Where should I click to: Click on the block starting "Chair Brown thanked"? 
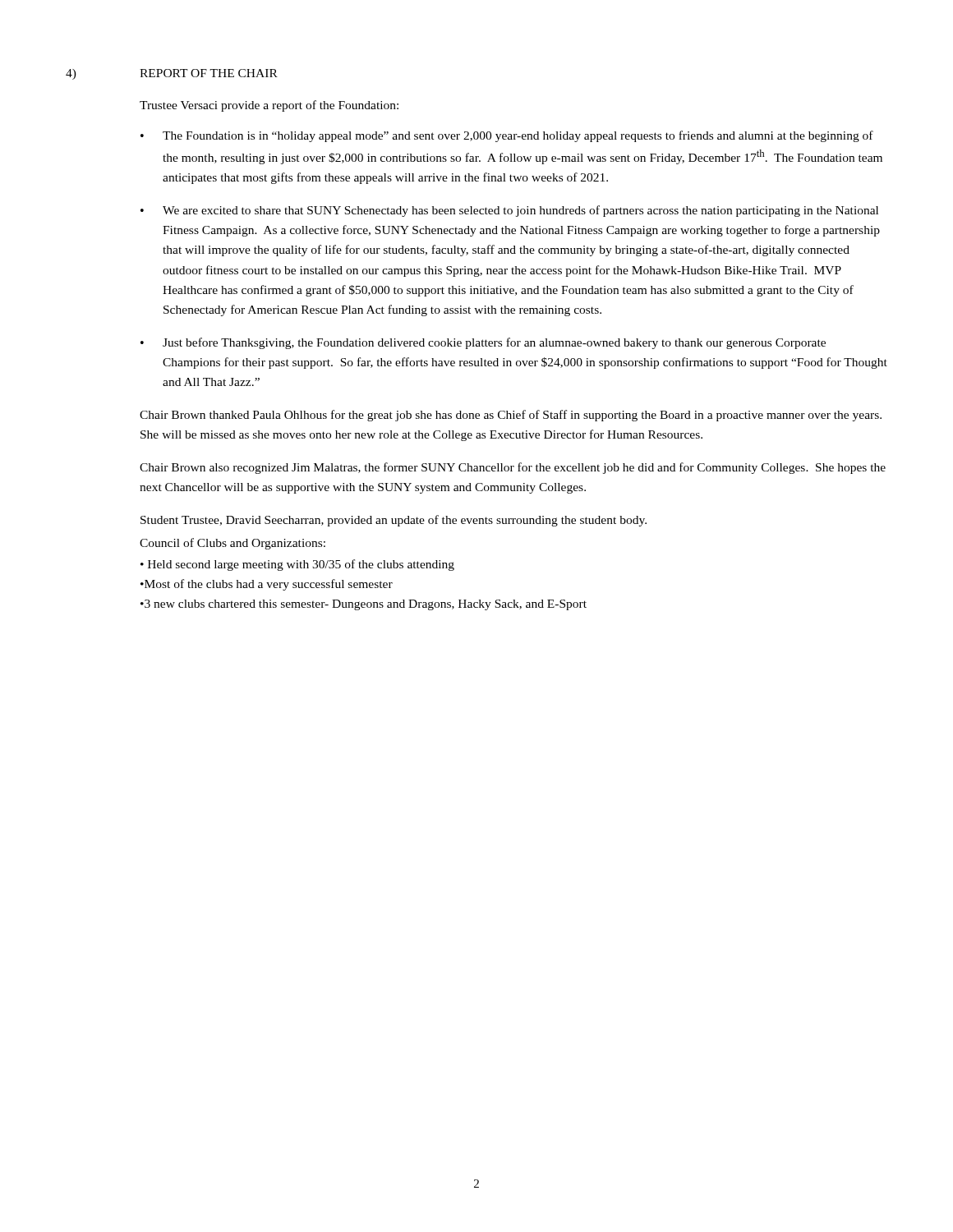(511, 424)
